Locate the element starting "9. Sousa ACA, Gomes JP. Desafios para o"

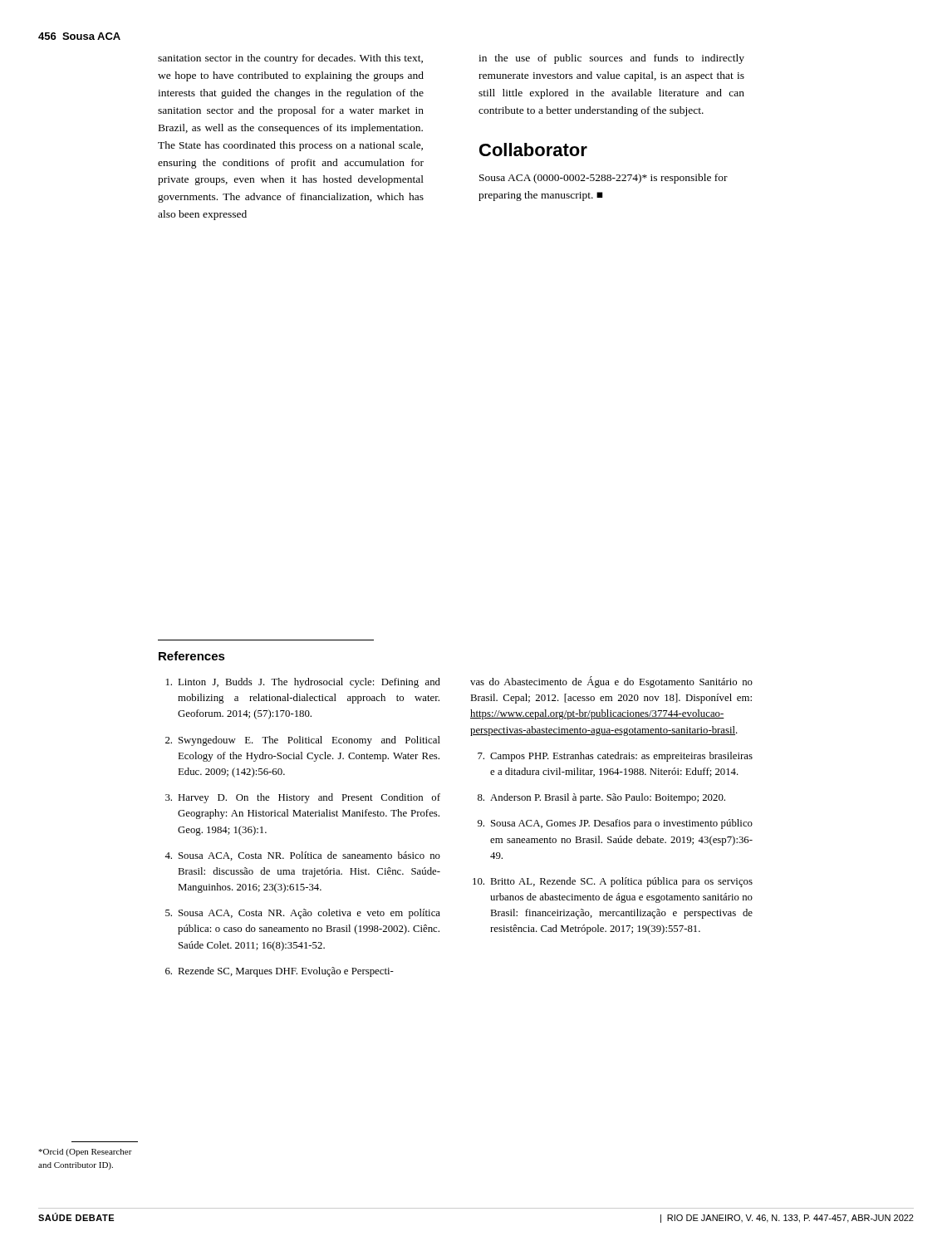[x=611, y=840]
